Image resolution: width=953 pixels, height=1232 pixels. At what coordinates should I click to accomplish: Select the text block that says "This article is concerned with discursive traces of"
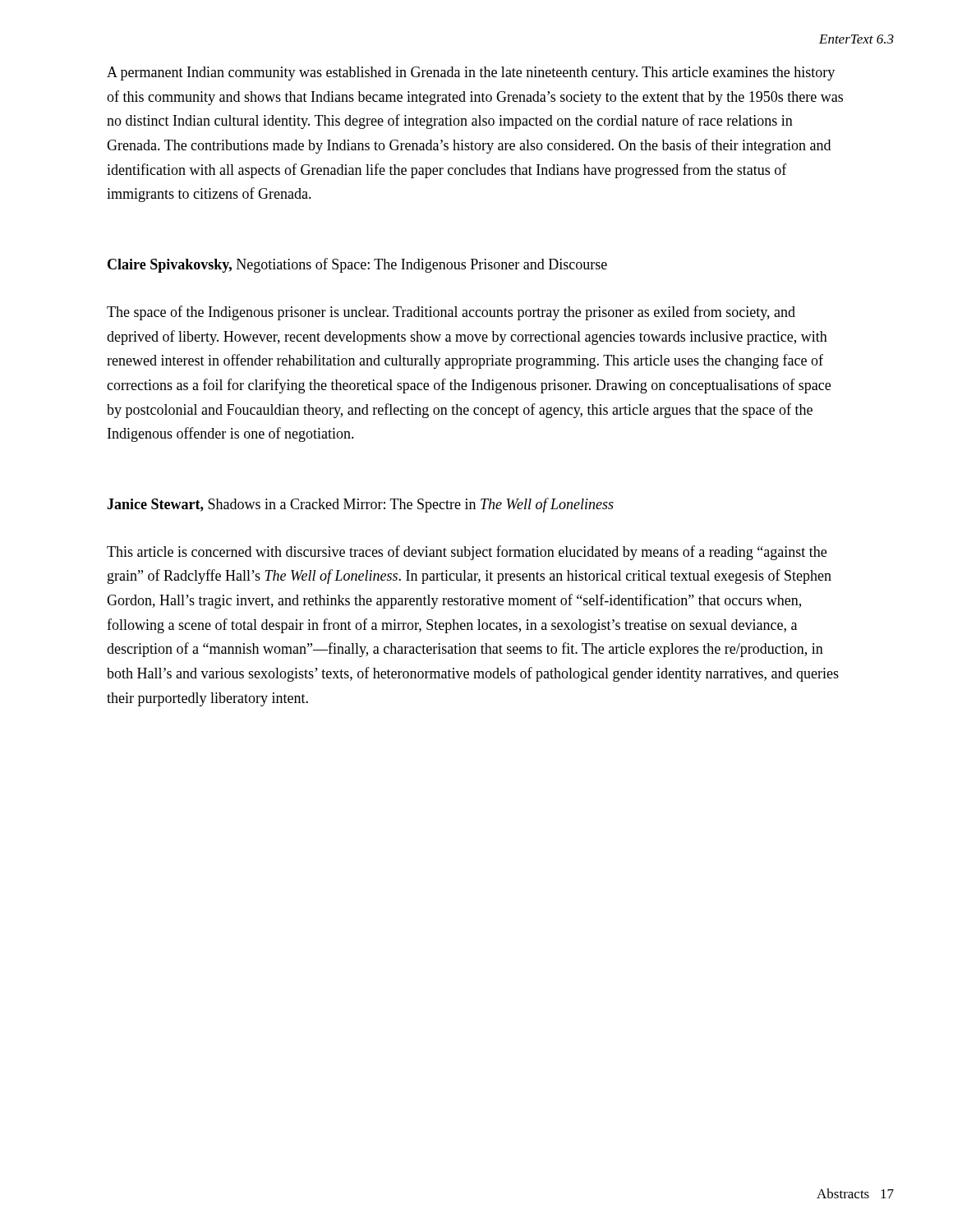[473, 625]
